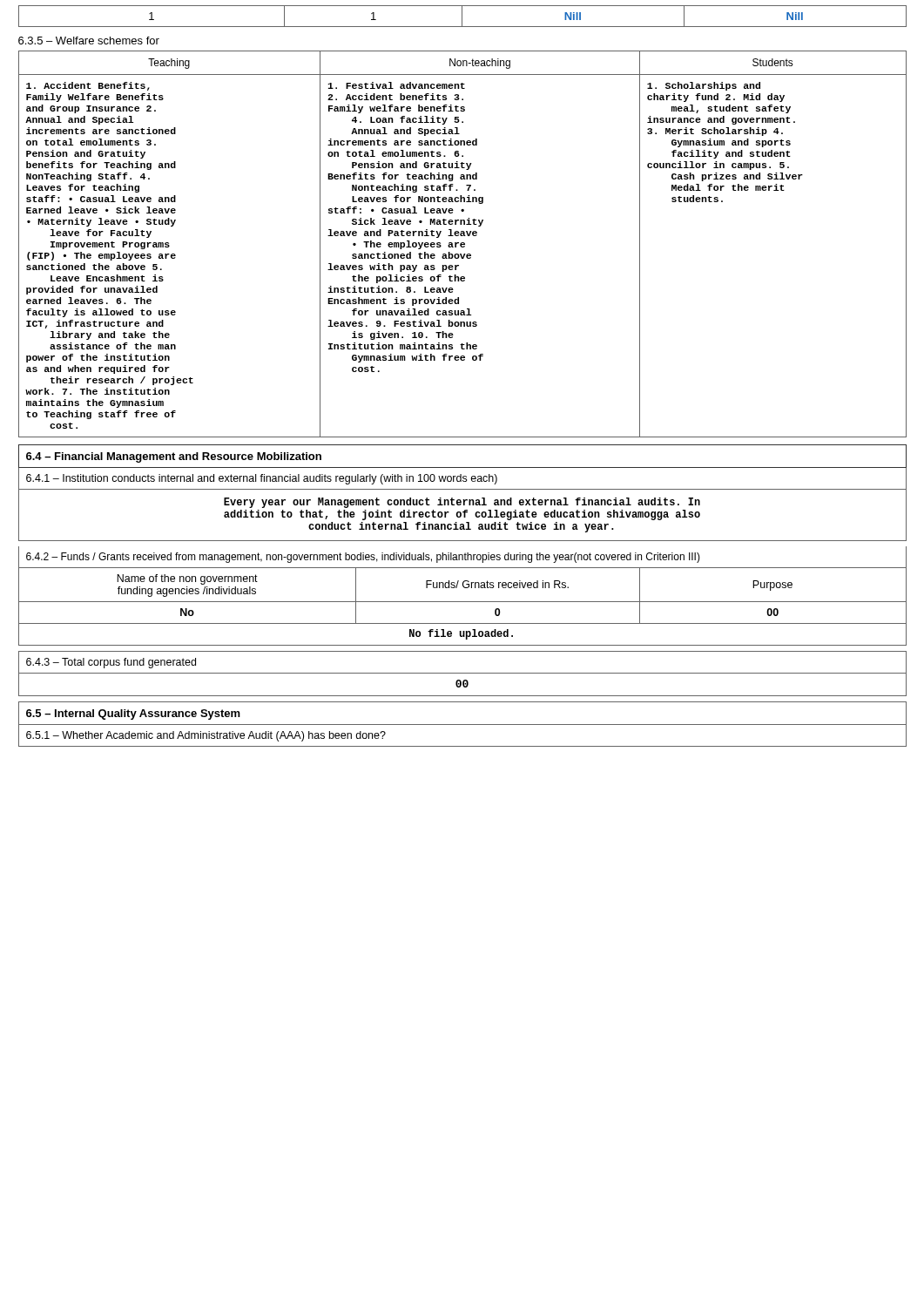This screenshot has width=924, height=1307.
Task: Find the text block starting "3.5 – Welfare schemes for"
Action: [89, 41]
